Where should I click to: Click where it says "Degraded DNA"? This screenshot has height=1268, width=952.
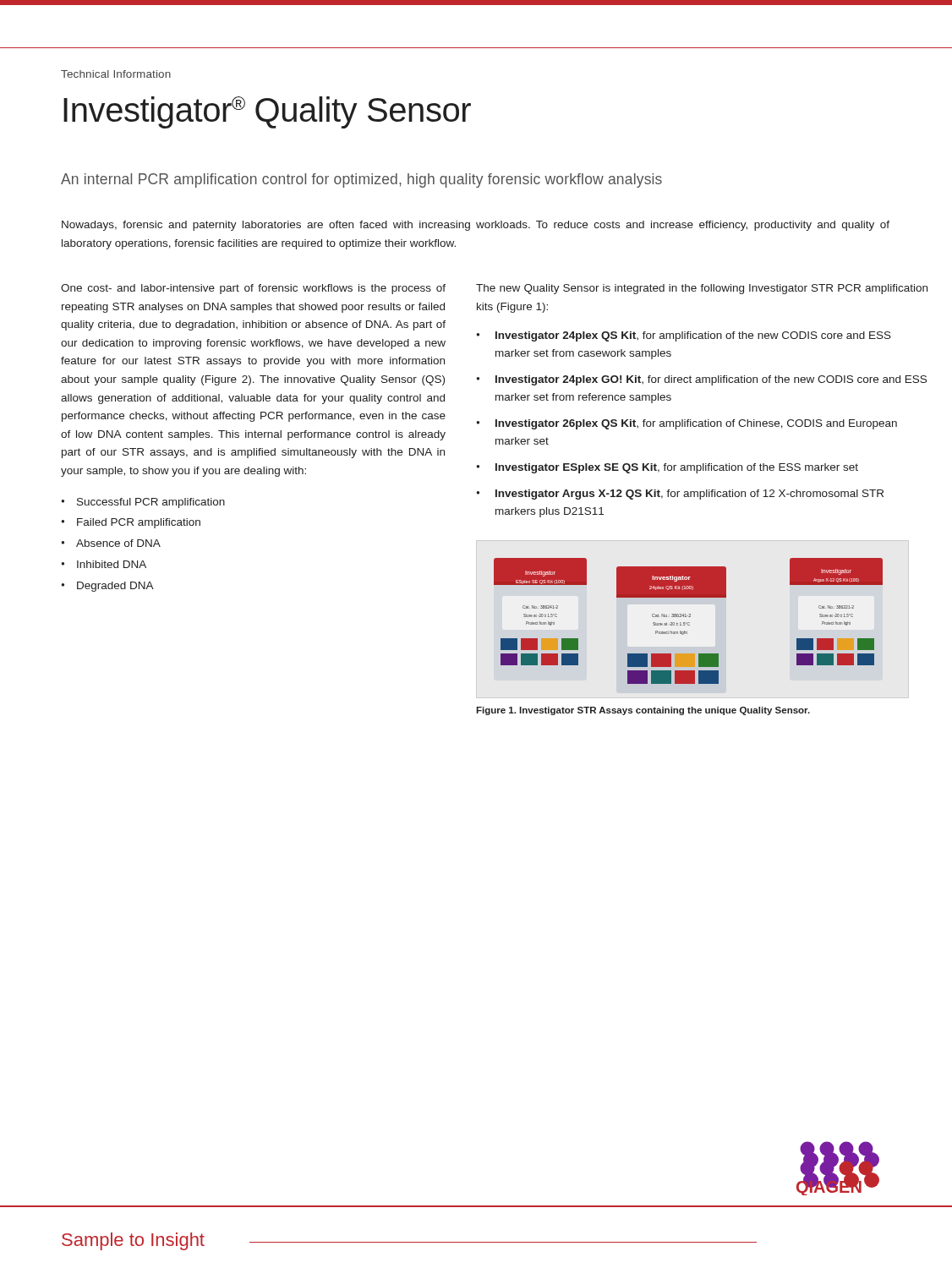point(115,586)
